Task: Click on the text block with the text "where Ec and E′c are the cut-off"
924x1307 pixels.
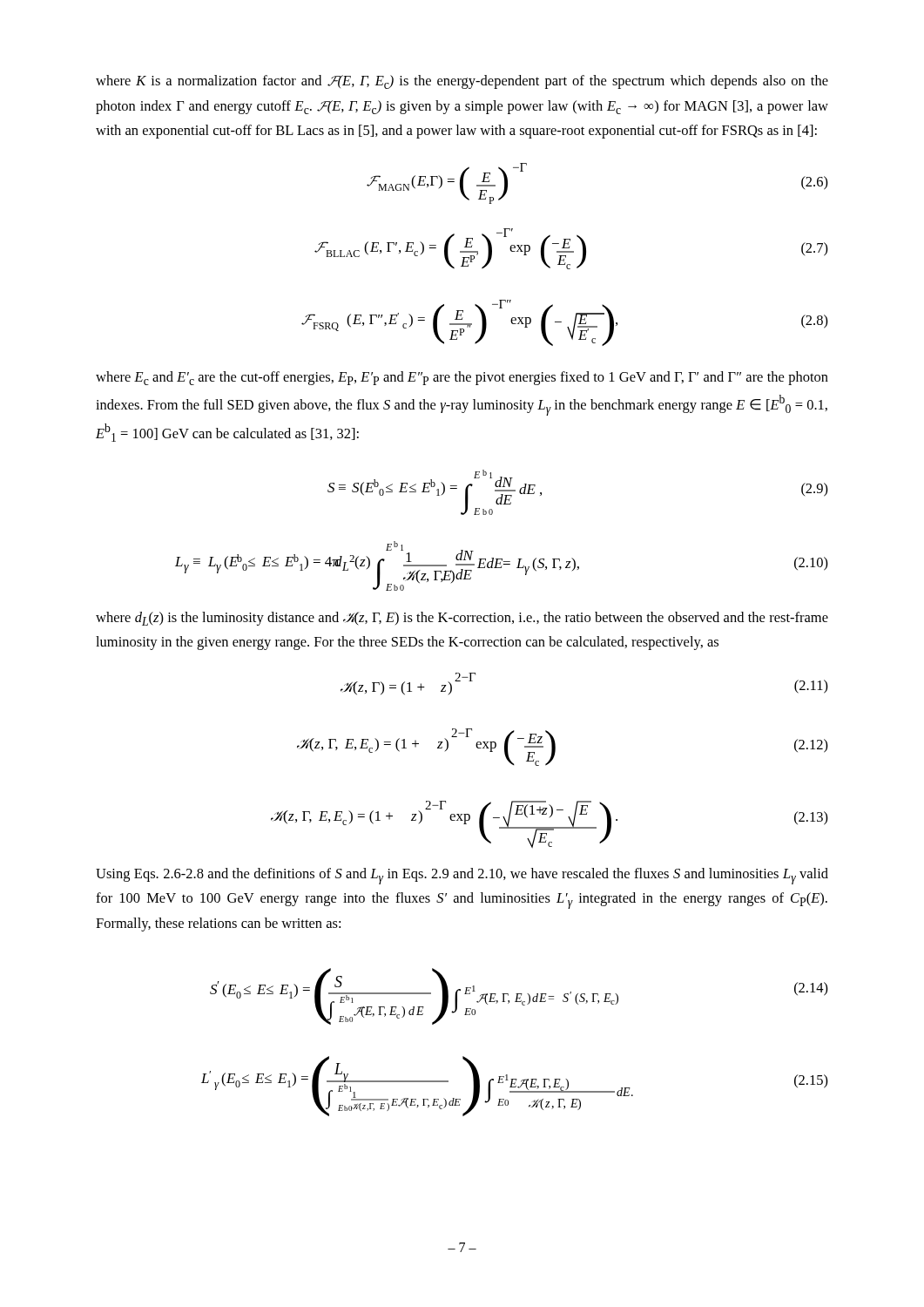Action: (462, 406)
